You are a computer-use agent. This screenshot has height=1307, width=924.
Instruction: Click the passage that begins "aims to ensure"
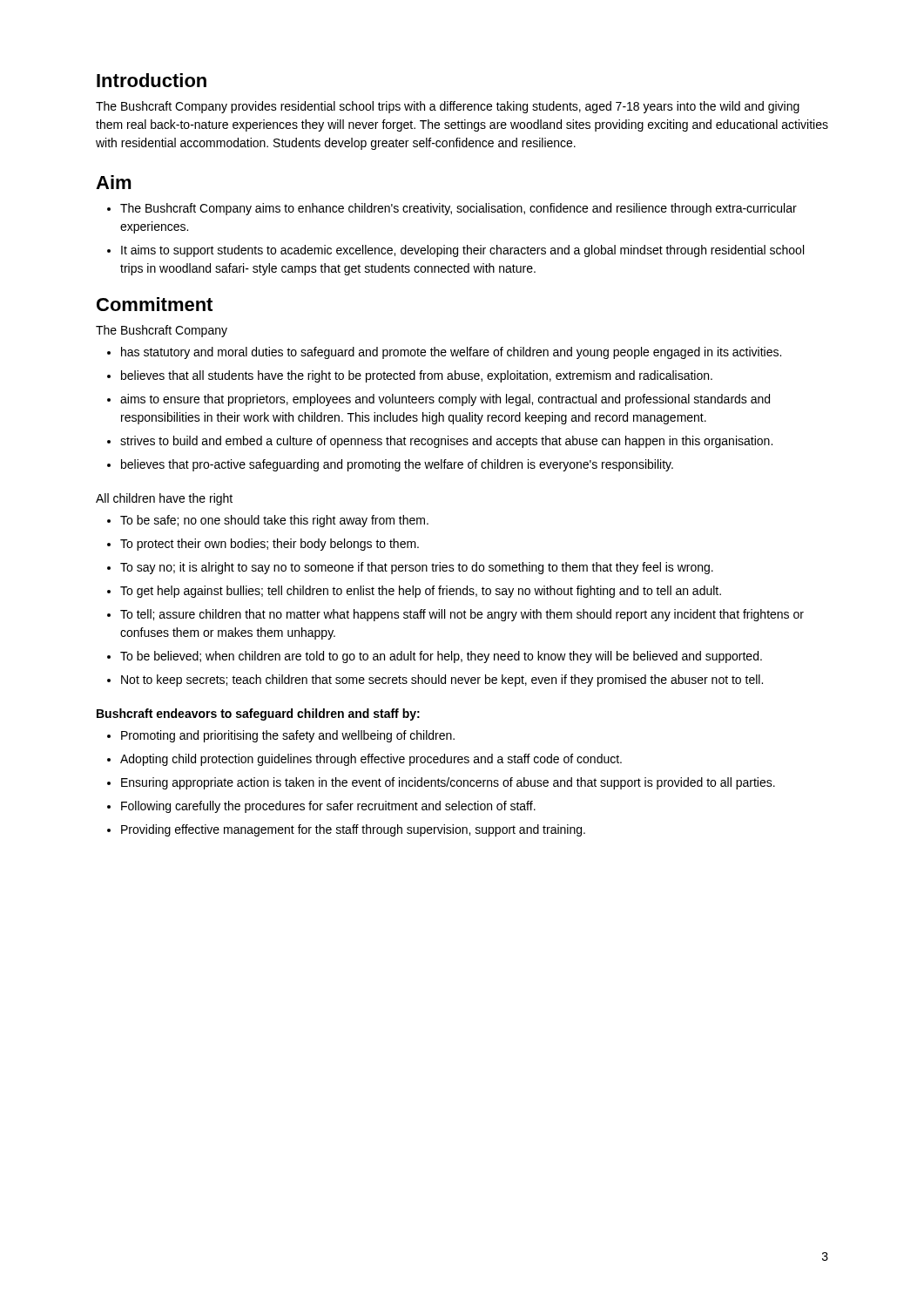coord(446,408)
